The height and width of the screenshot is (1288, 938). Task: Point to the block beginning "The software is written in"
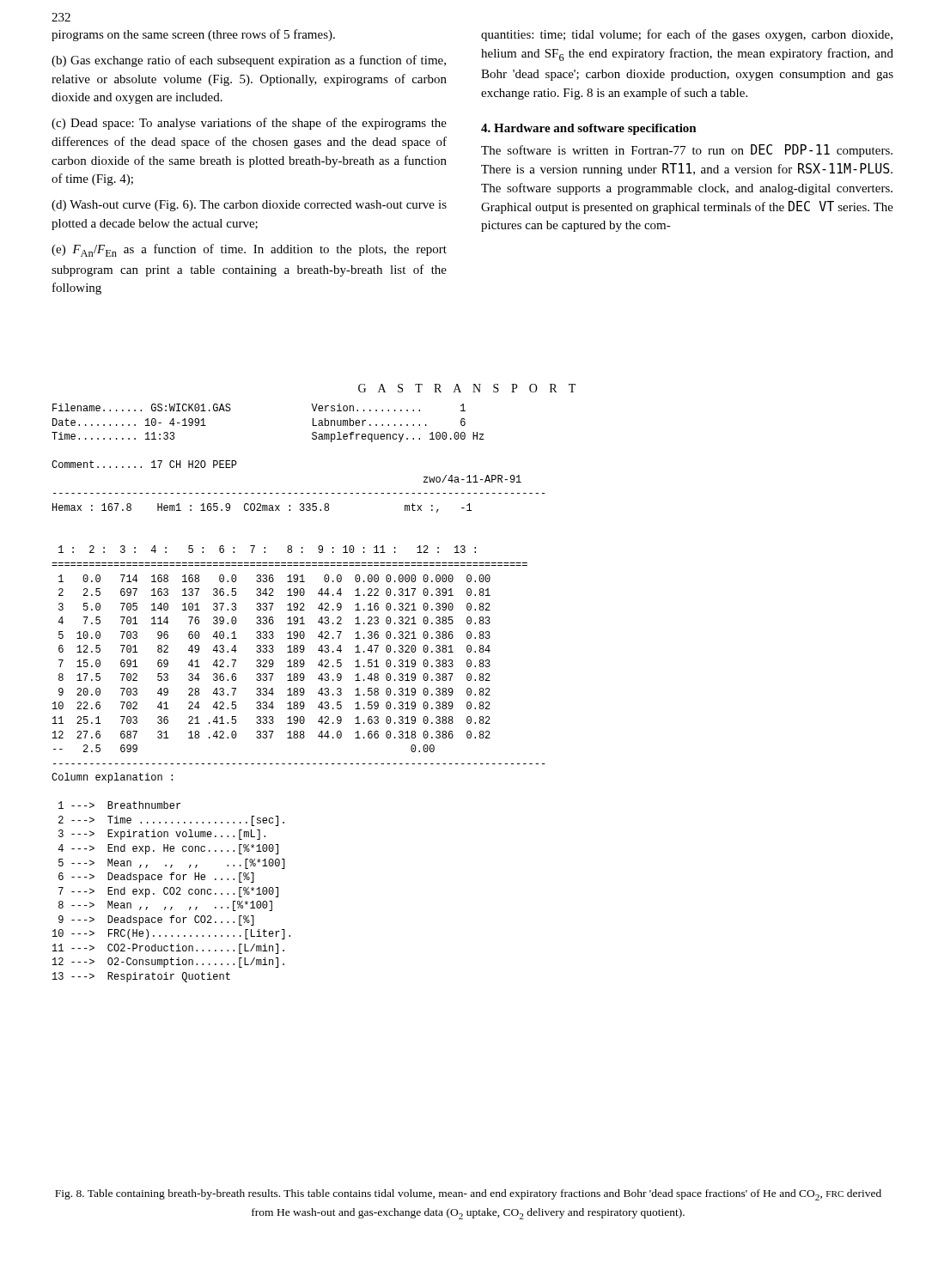tap(687, 187)
